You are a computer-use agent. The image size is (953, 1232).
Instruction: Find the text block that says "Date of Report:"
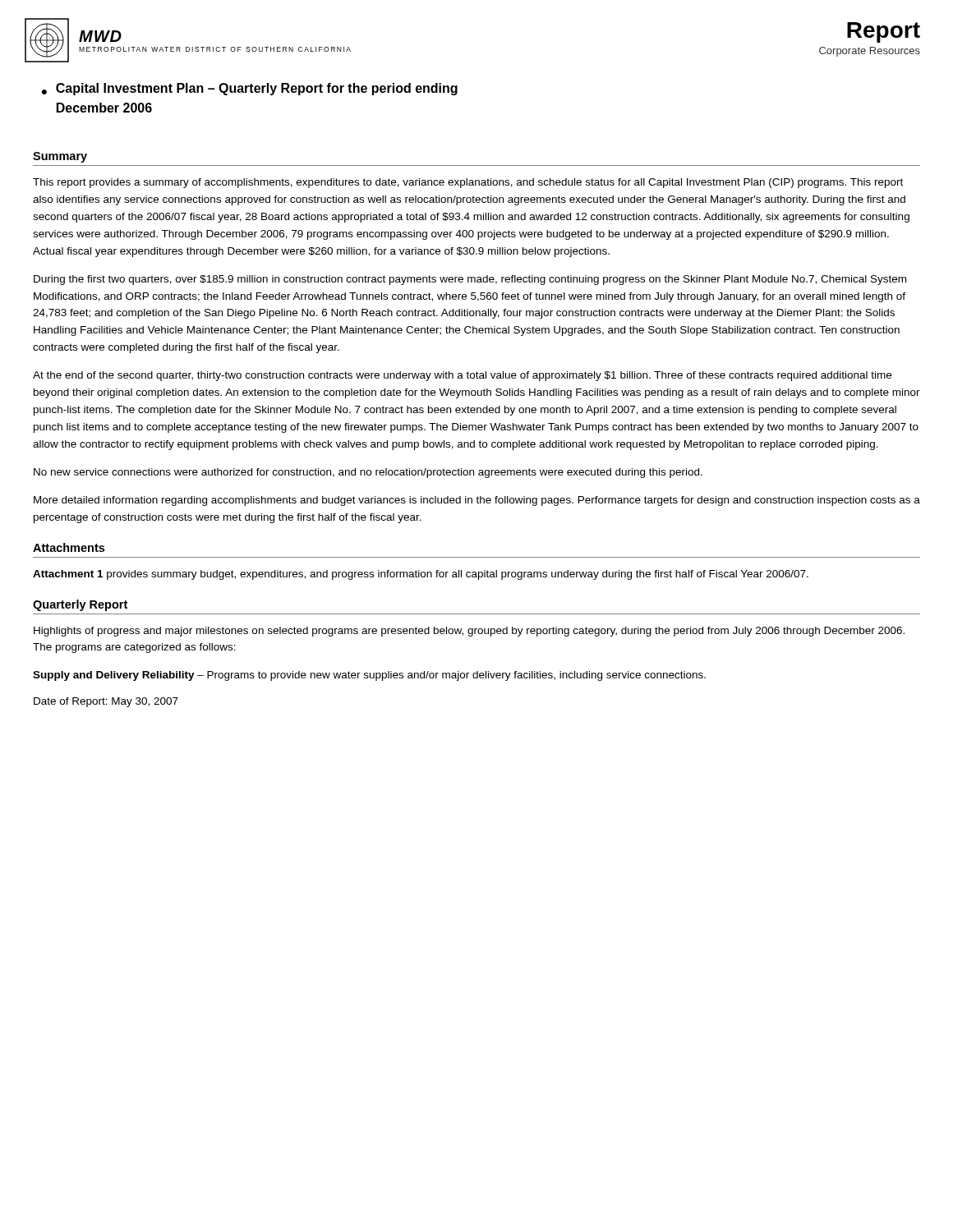point(106,701)
